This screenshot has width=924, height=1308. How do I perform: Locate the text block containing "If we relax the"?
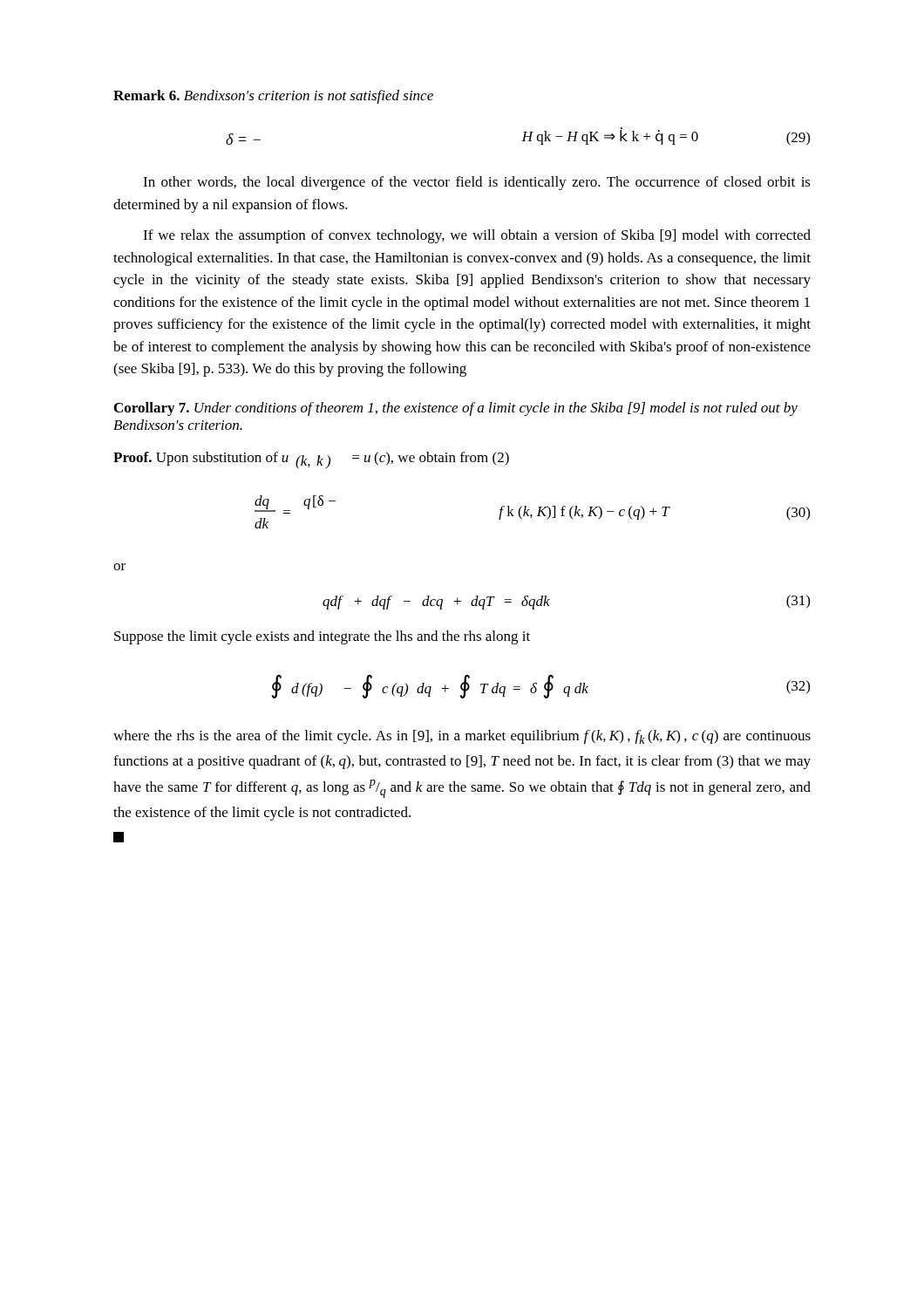[x=462, y=302]
